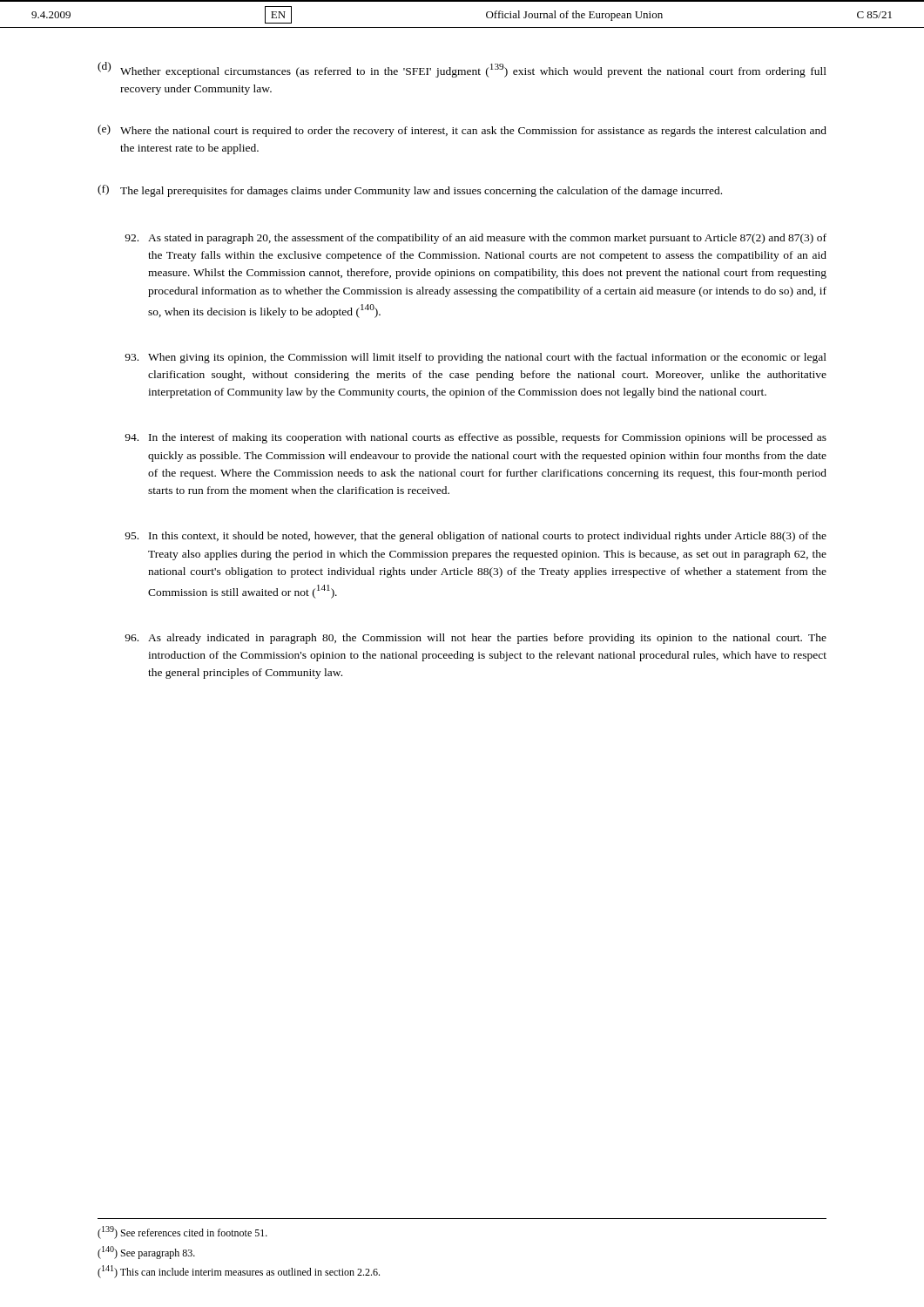Viewport: 924px width, 1307px height.
Task: Find the text starting "In the interest of making its cooperation"
Action: (x=462, y=464)
